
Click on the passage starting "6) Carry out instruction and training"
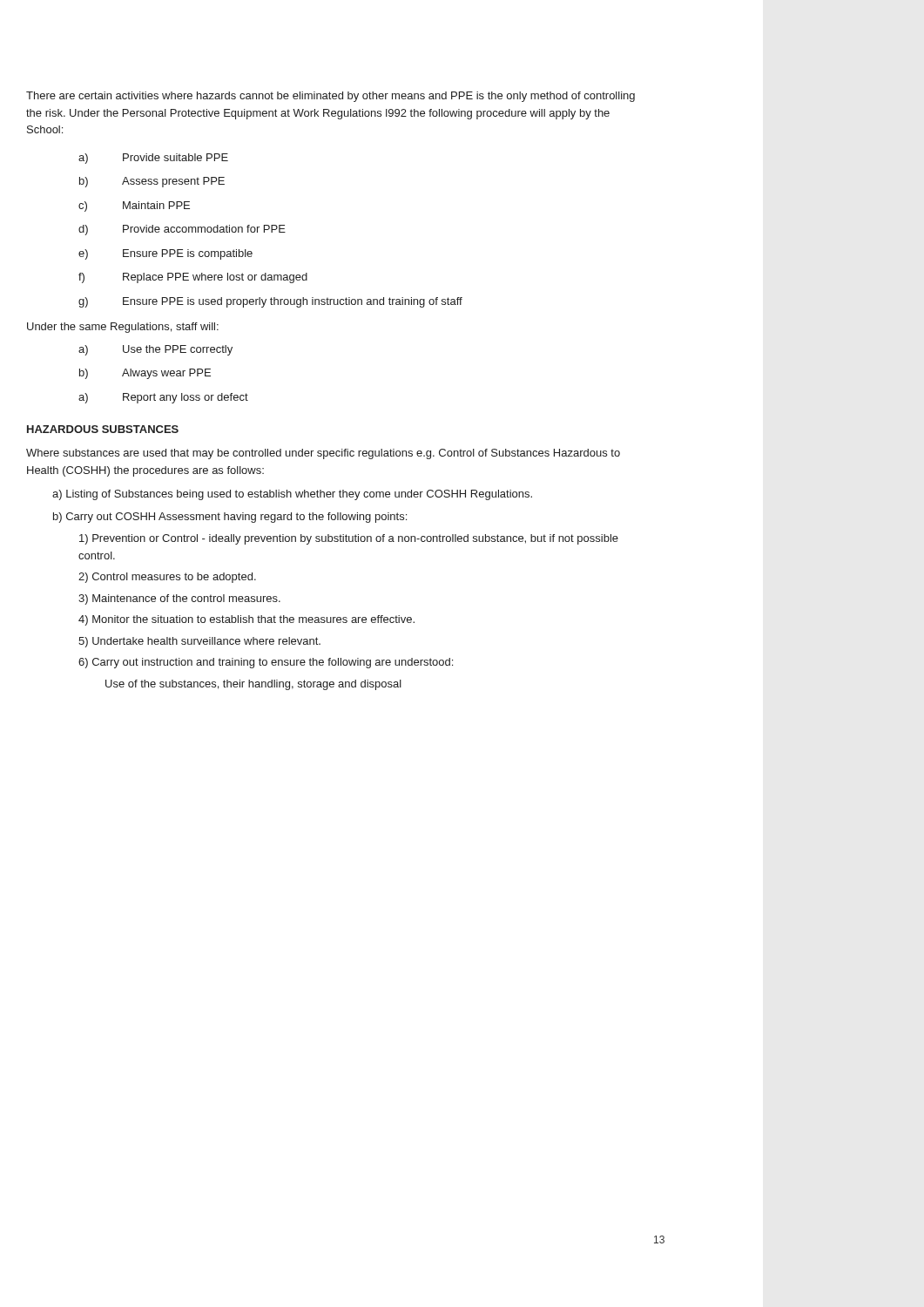(266, 662)
